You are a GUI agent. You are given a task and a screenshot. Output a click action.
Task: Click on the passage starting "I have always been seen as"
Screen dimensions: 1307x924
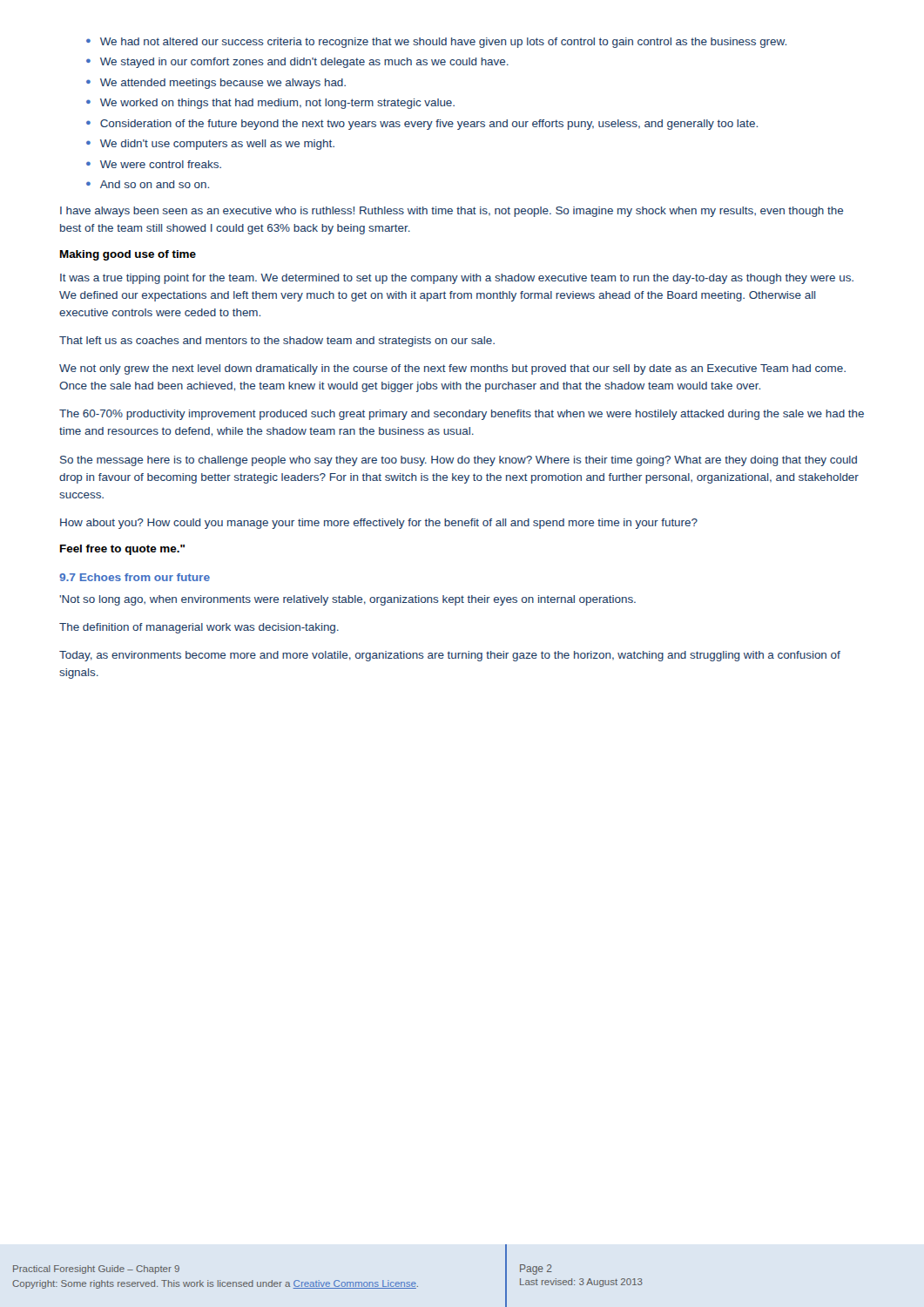pos(451,219)
